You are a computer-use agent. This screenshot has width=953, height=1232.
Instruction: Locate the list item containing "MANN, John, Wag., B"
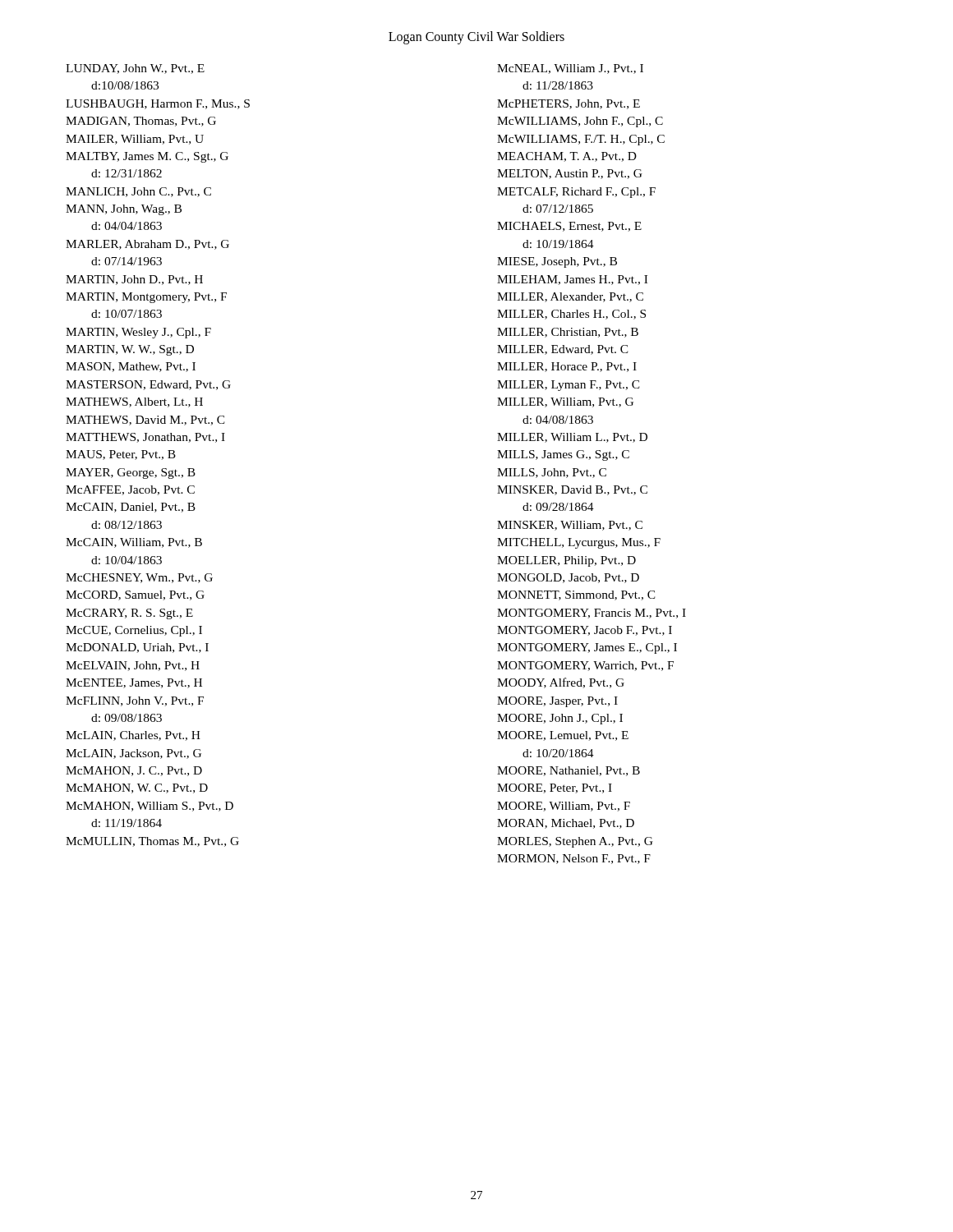click(124, 210)
